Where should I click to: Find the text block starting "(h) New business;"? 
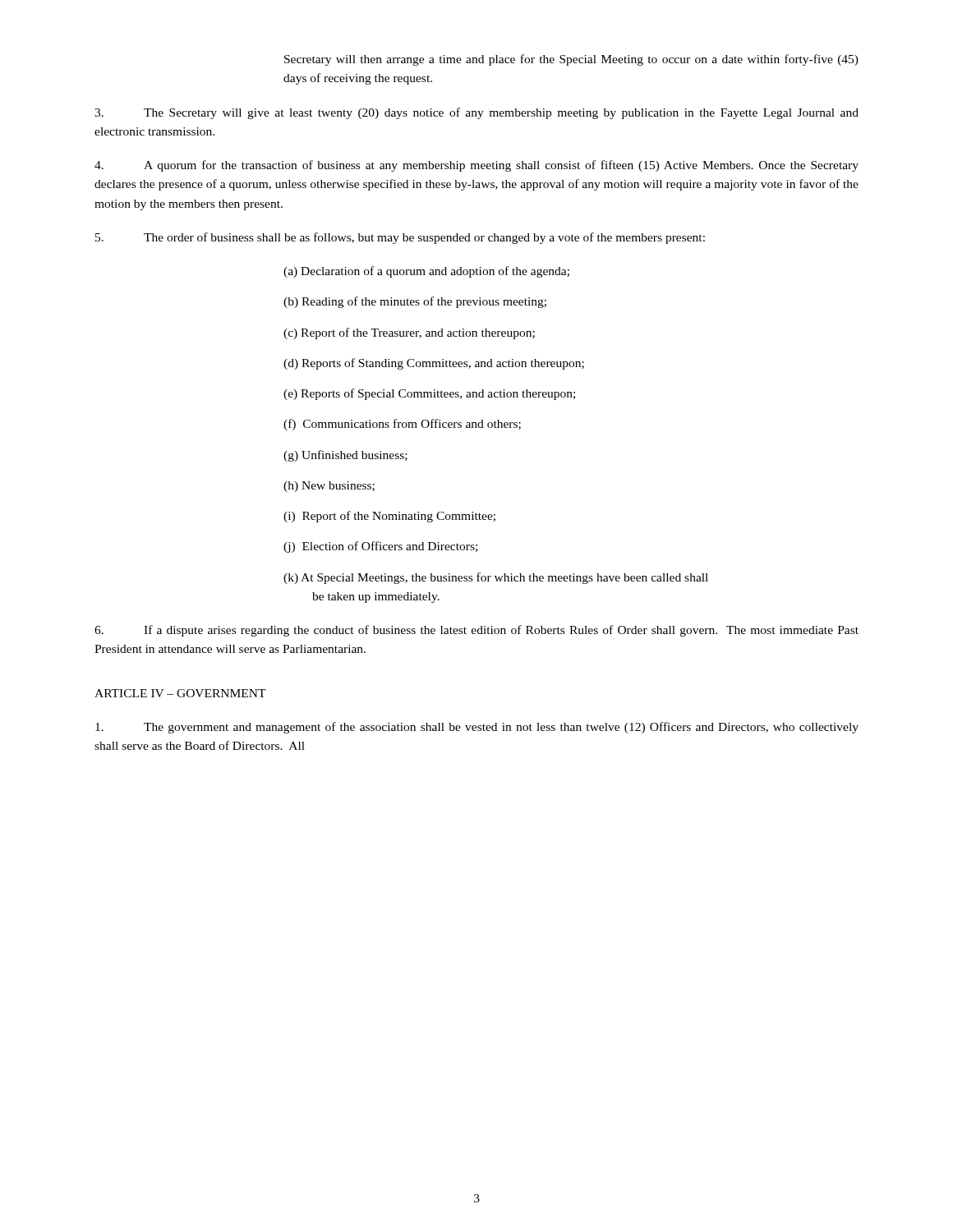click(329, 485)
